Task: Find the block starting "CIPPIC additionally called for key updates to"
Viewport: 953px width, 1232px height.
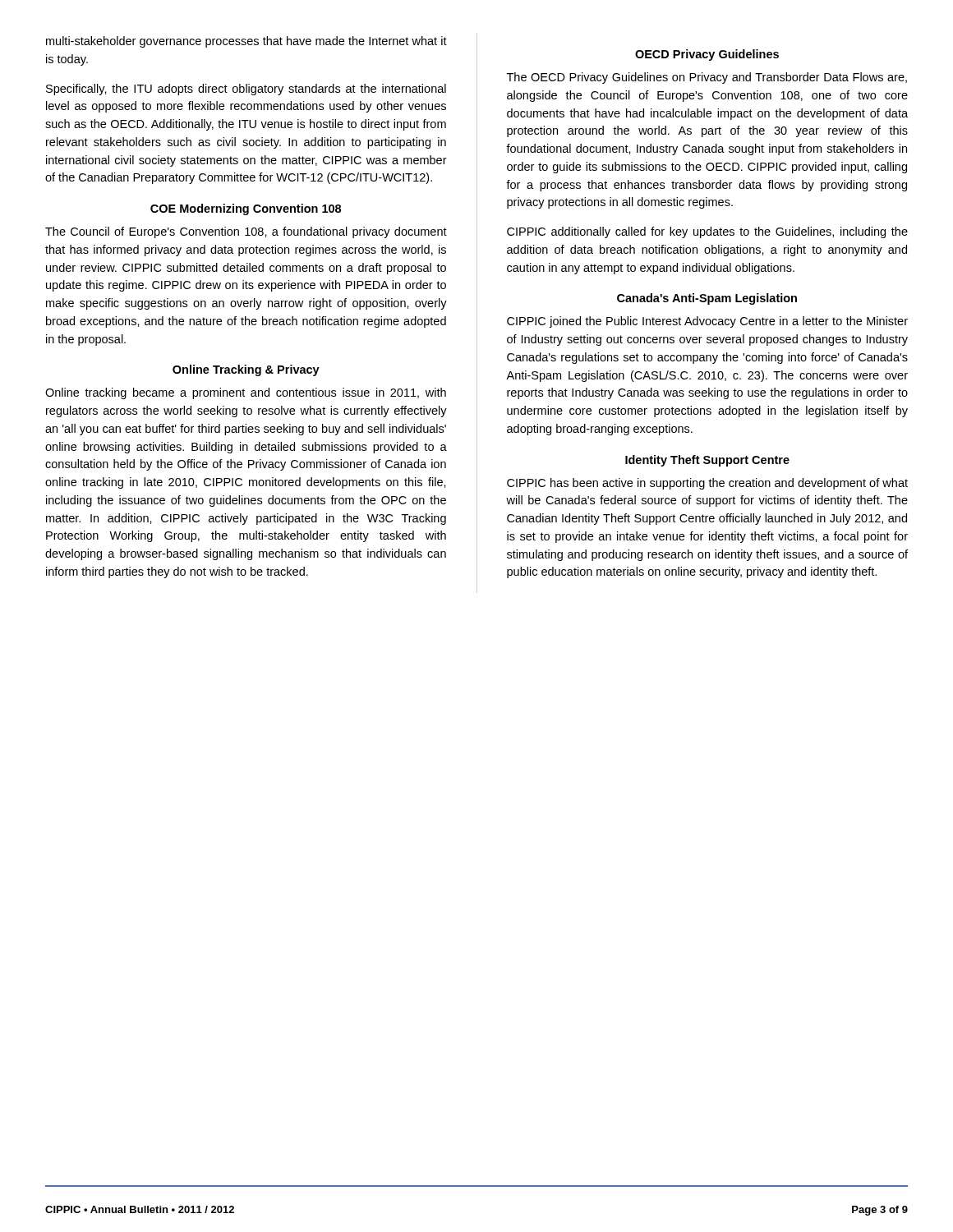Action: (x=707, y=250)
